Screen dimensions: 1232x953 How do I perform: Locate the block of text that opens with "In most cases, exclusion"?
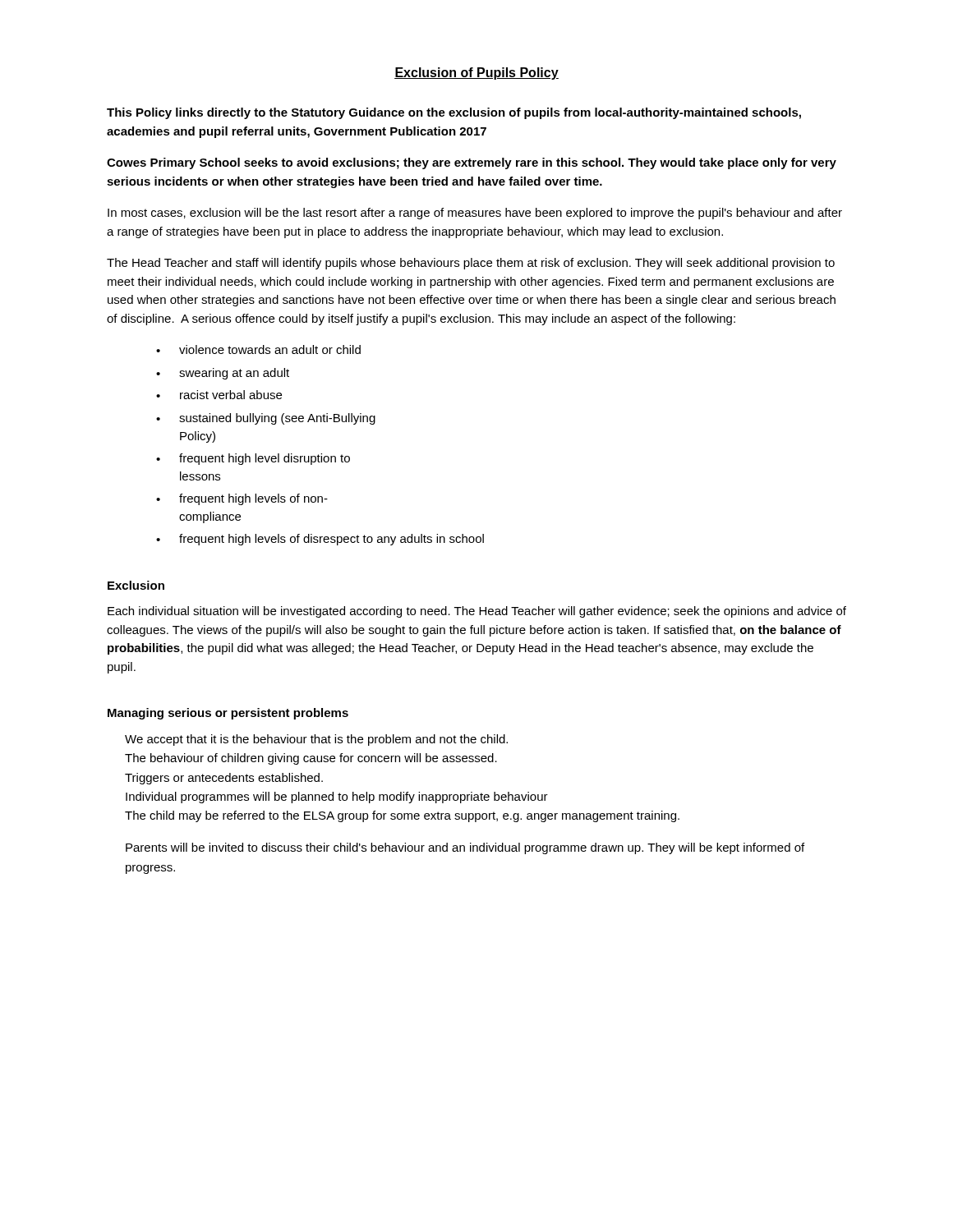pos(474,222)
